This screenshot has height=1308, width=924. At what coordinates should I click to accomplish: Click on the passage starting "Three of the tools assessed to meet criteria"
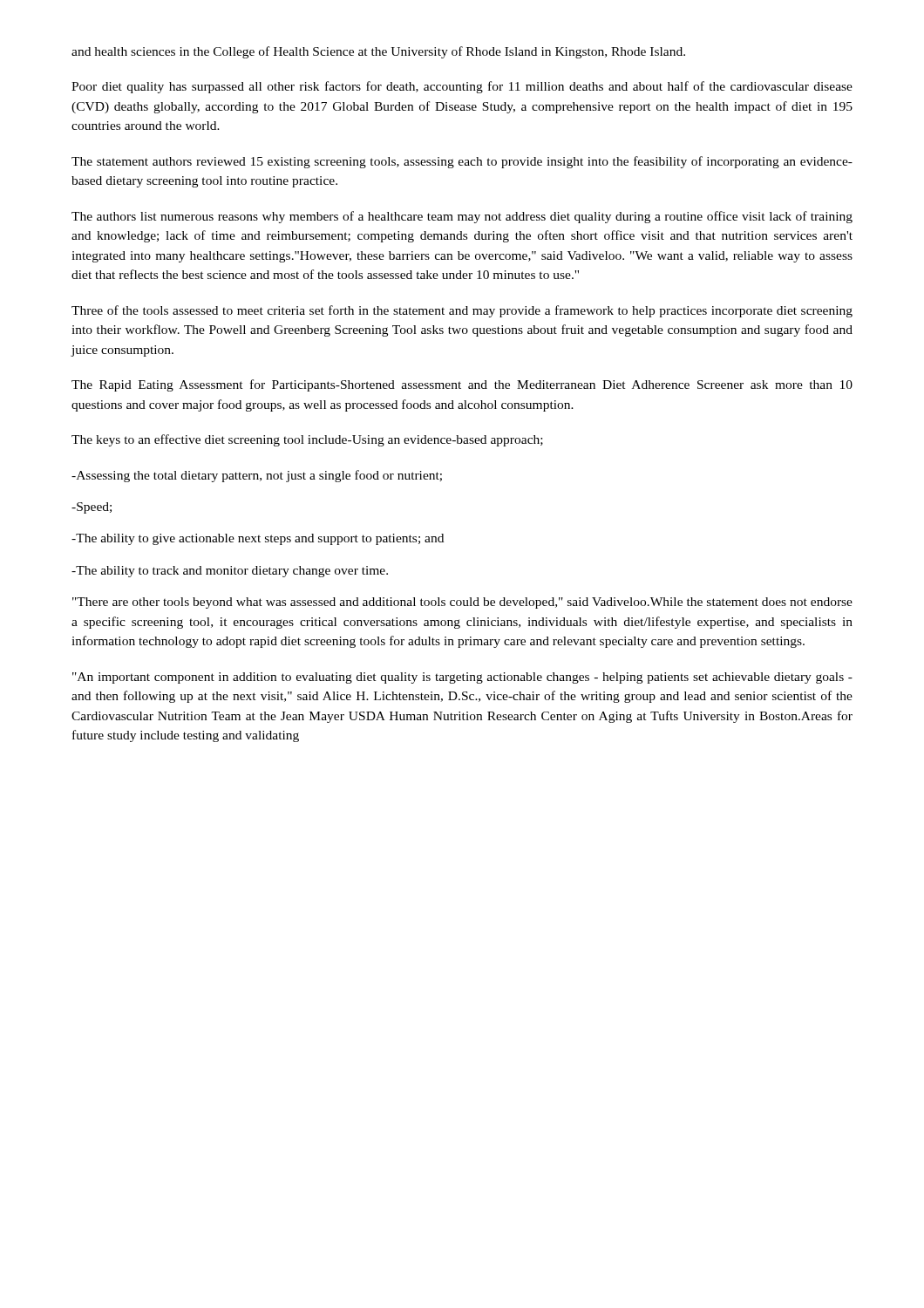(462, 329)
